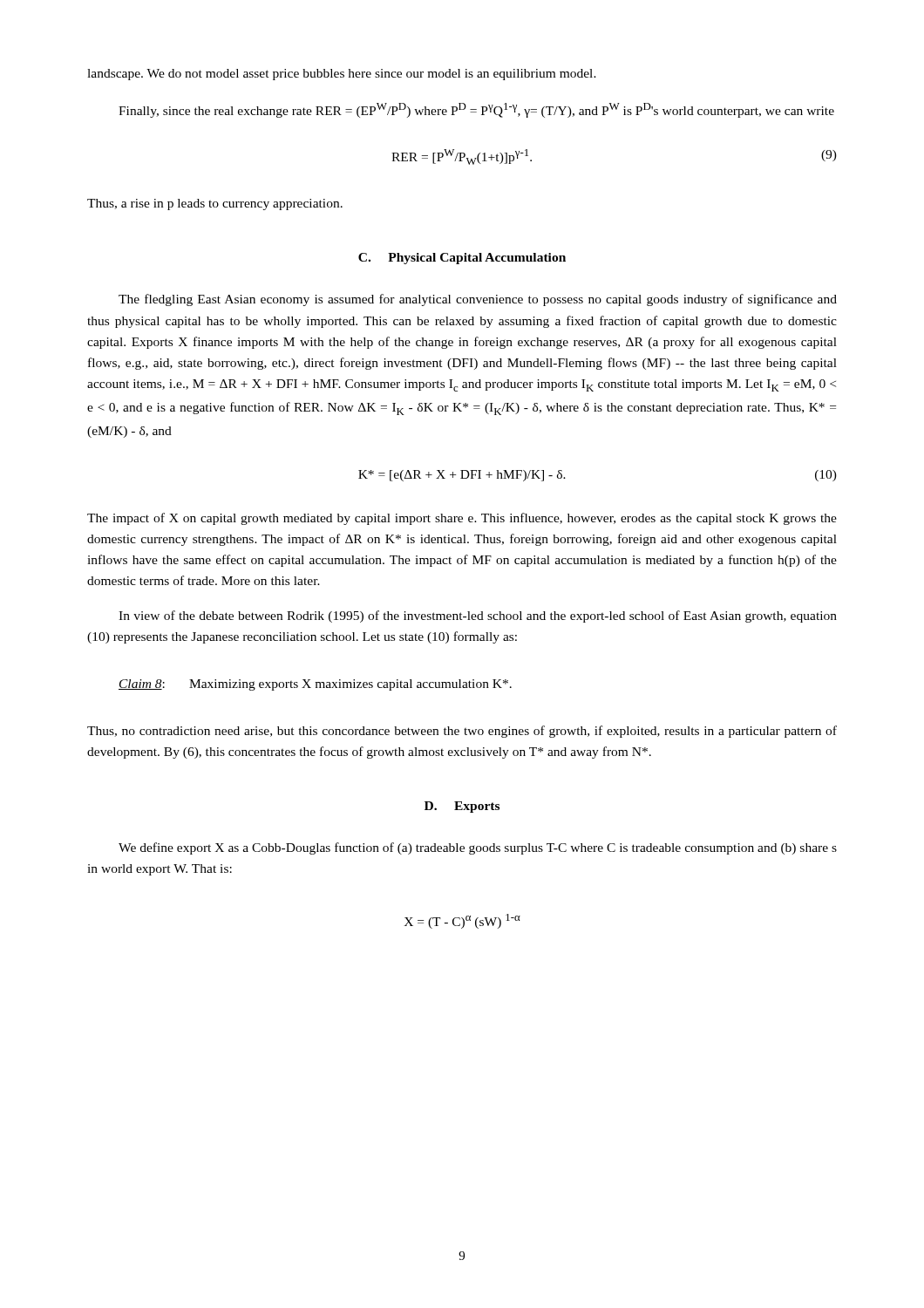Select the text block containing "Thus, a rise in p leads"
Viewport: 924px width, 1308px height.
click(215, 204)
